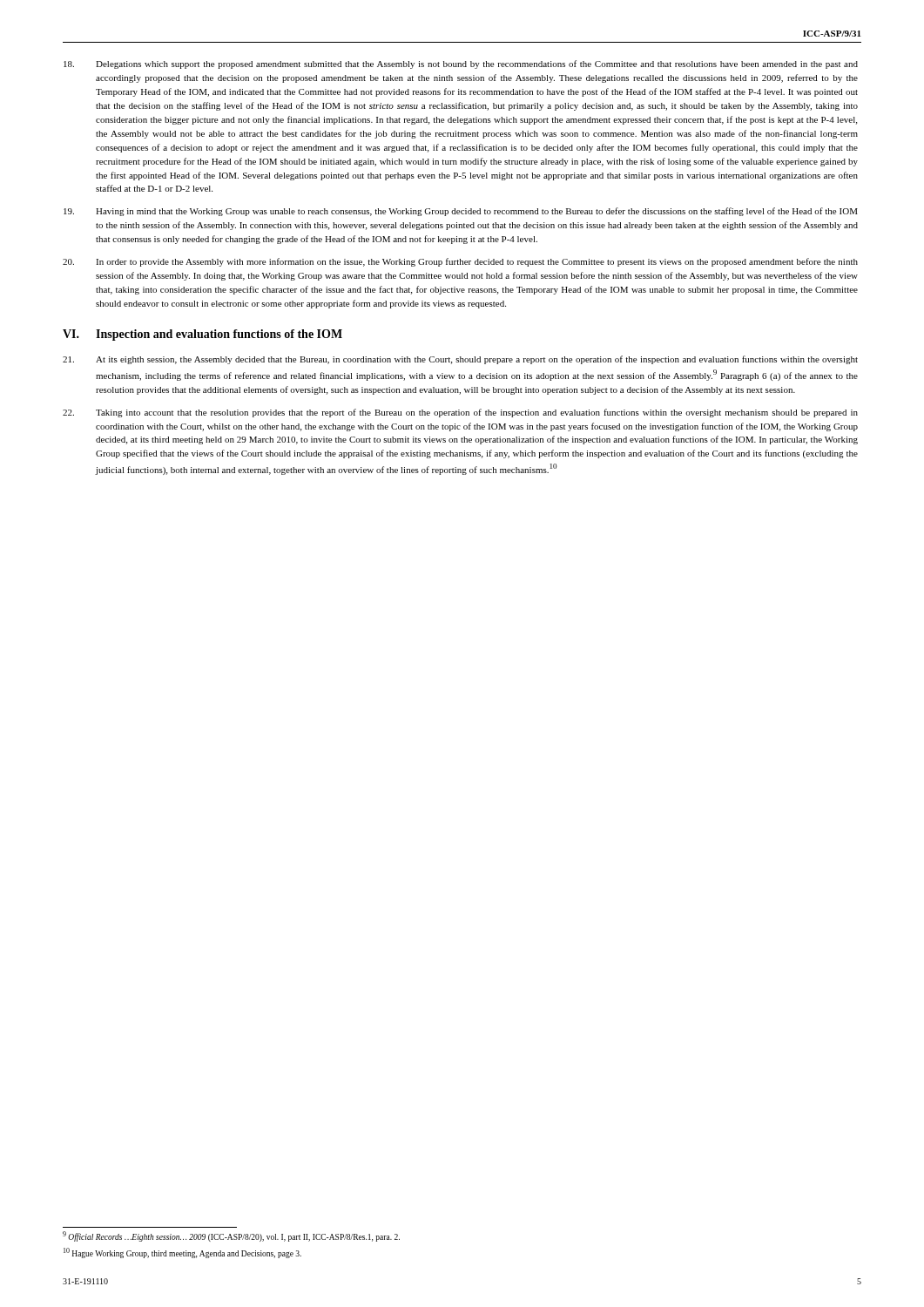Click on the passage starting "In order to"
This screenshot has width=924, height=1307.
(460, 283)
